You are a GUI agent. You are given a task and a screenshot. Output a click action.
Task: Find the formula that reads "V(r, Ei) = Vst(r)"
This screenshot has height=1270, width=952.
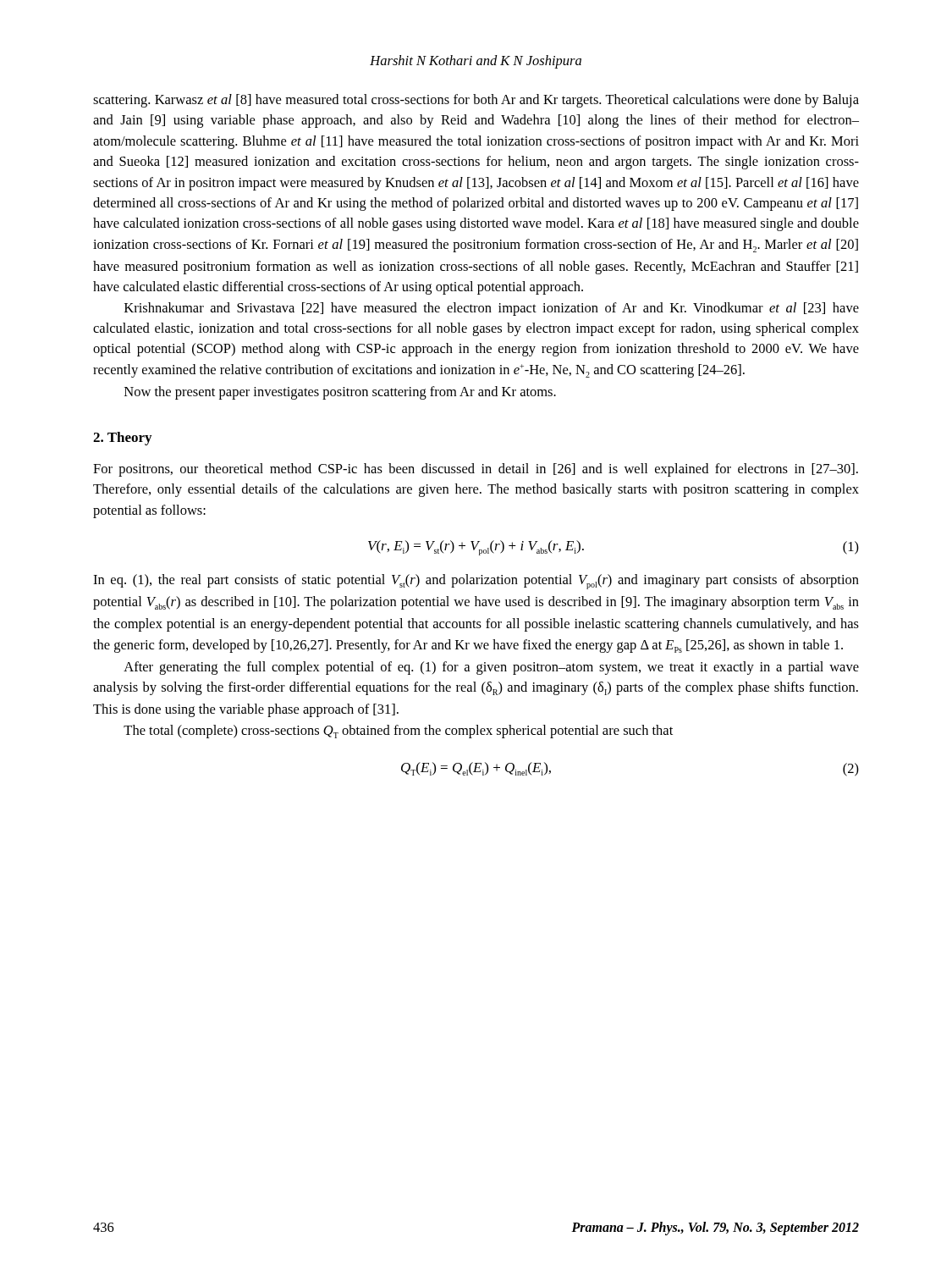[x=476, y=547]
